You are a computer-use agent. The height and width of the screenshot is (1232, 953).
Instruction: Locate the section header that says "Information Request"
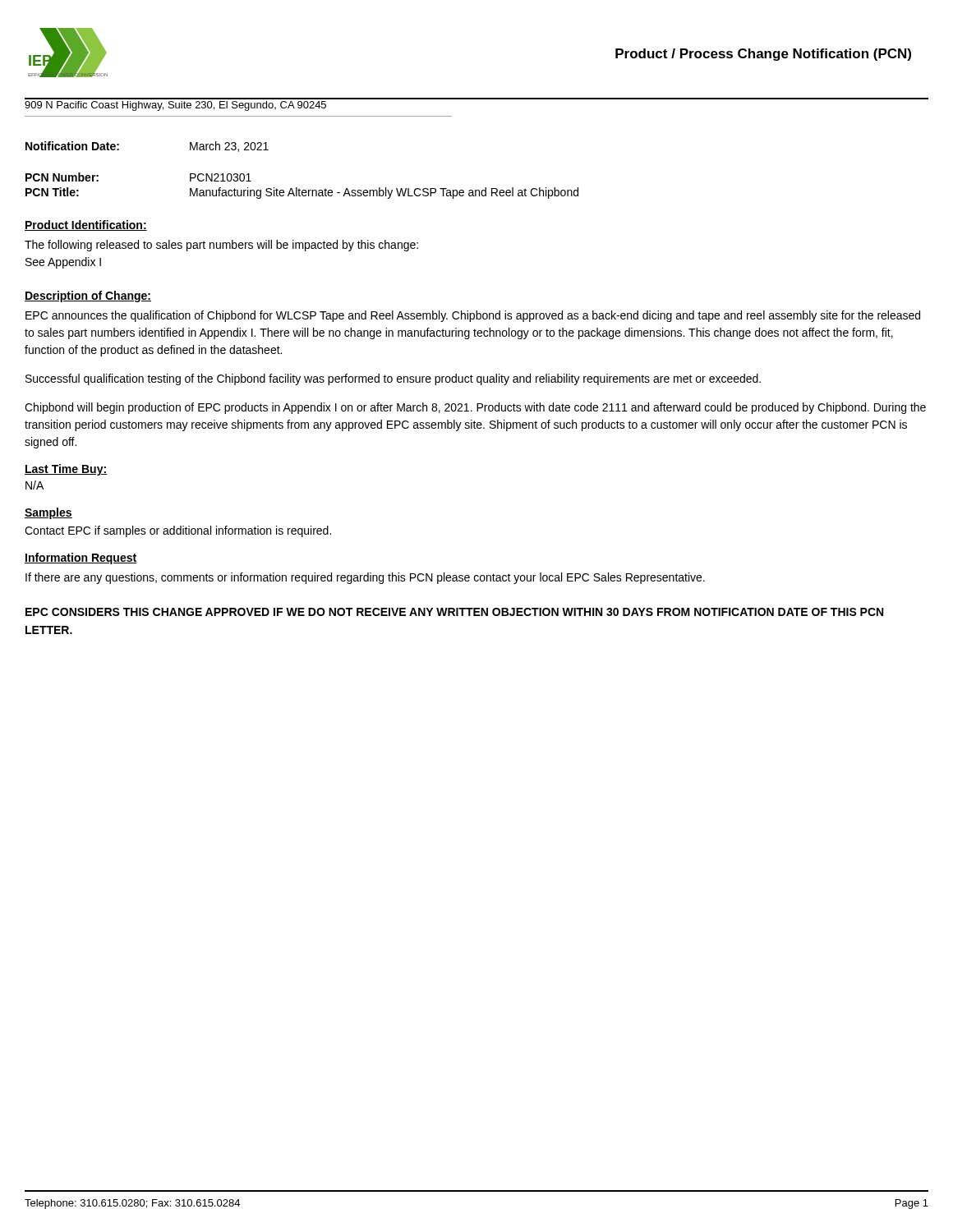pos(81,558)
